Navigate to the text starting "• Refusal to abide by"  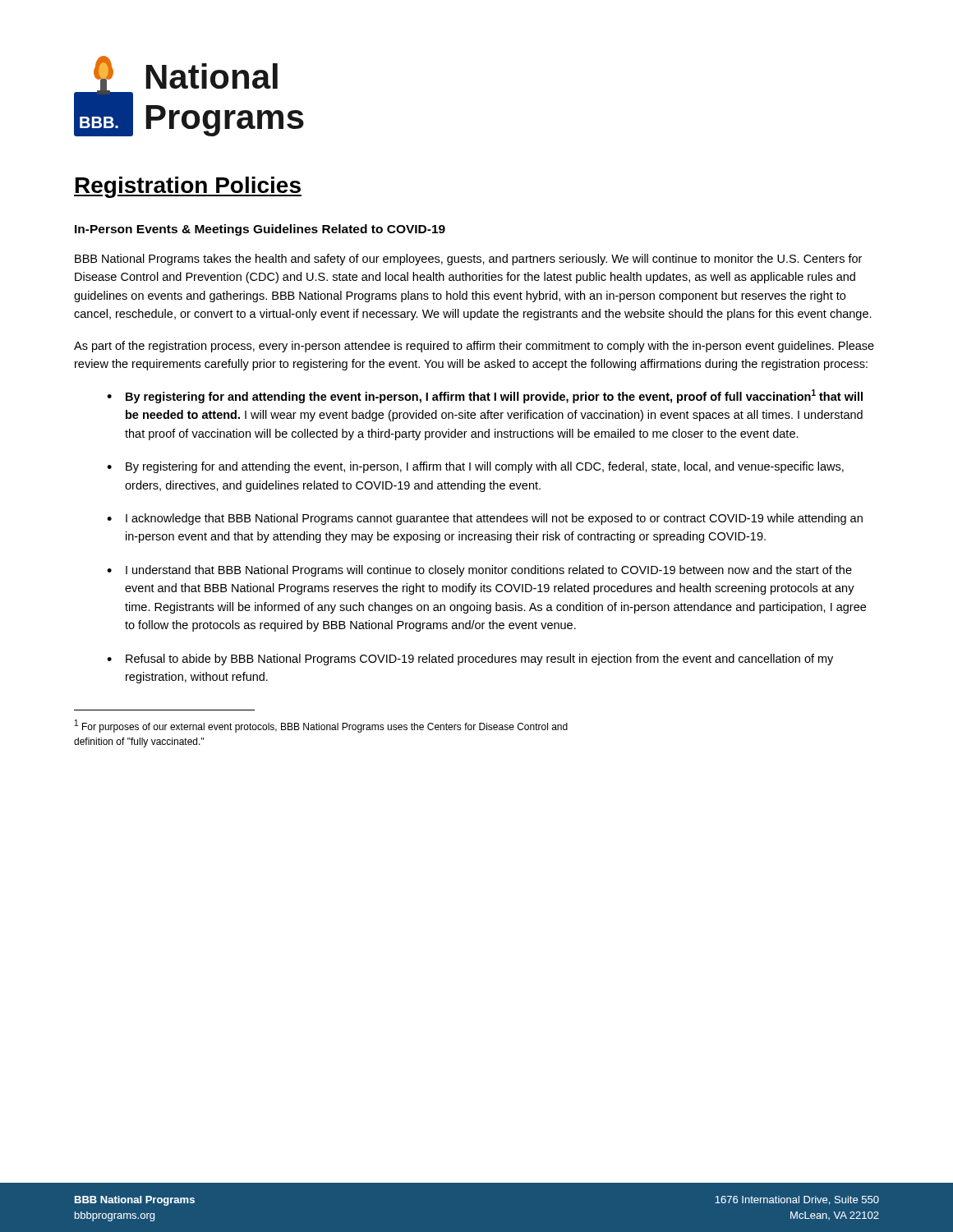493,668
